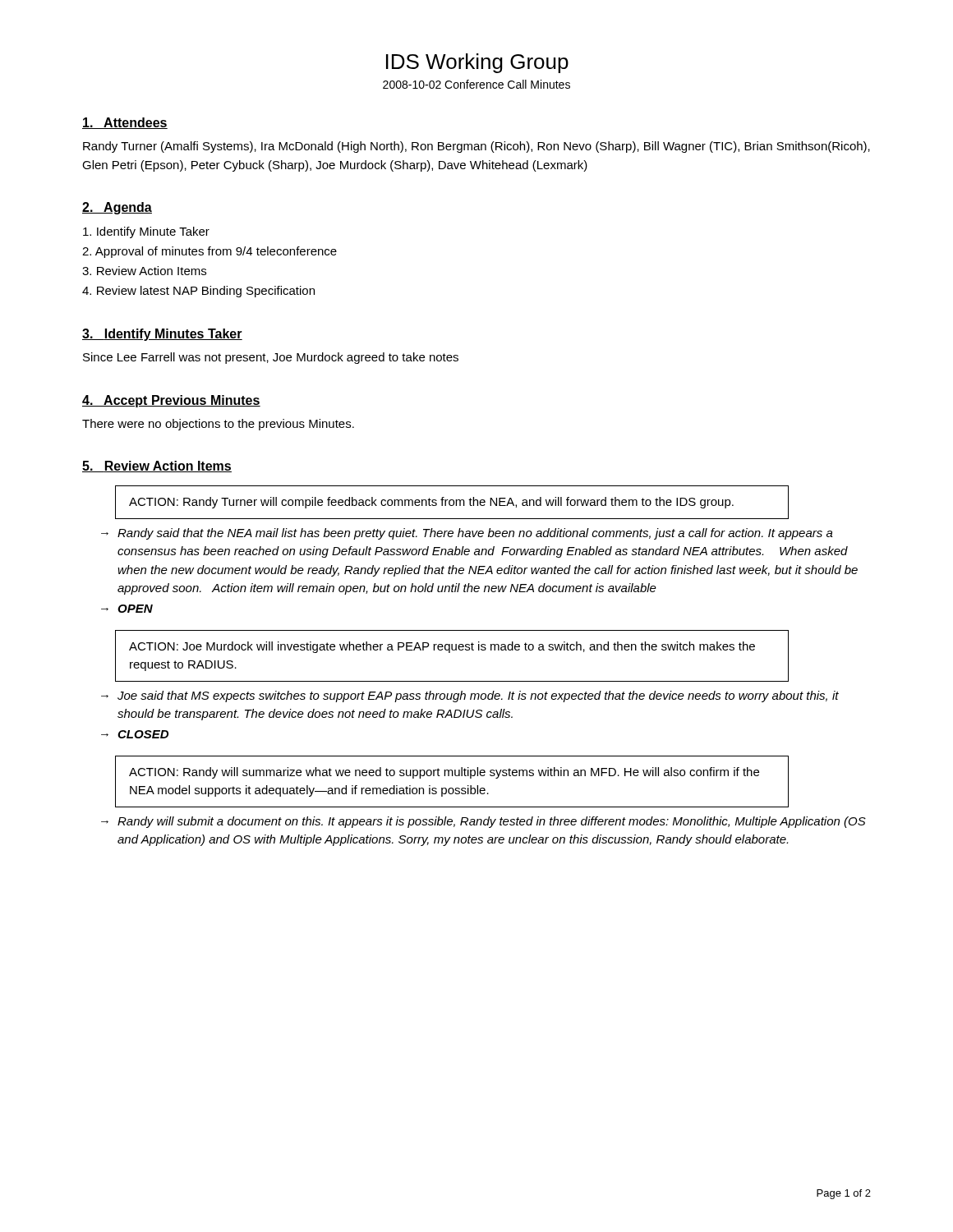The height and width of the screenshot is (1232, 953).
Task: Navigate to the element starting "Since Lee Farrell was"
Action: 271,357
